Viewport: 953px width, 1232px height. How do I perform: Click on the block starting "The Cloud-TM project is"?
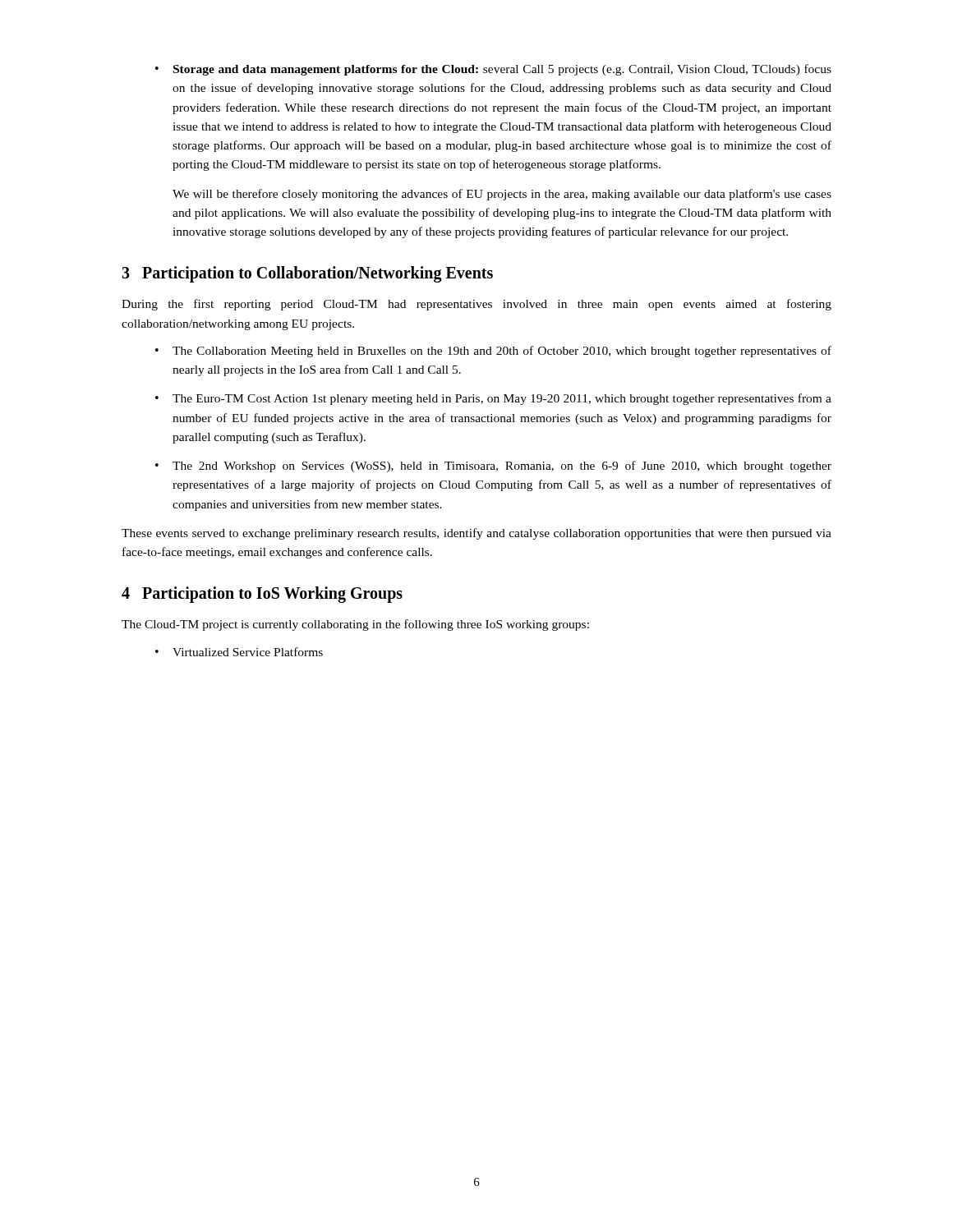(476, 624)
